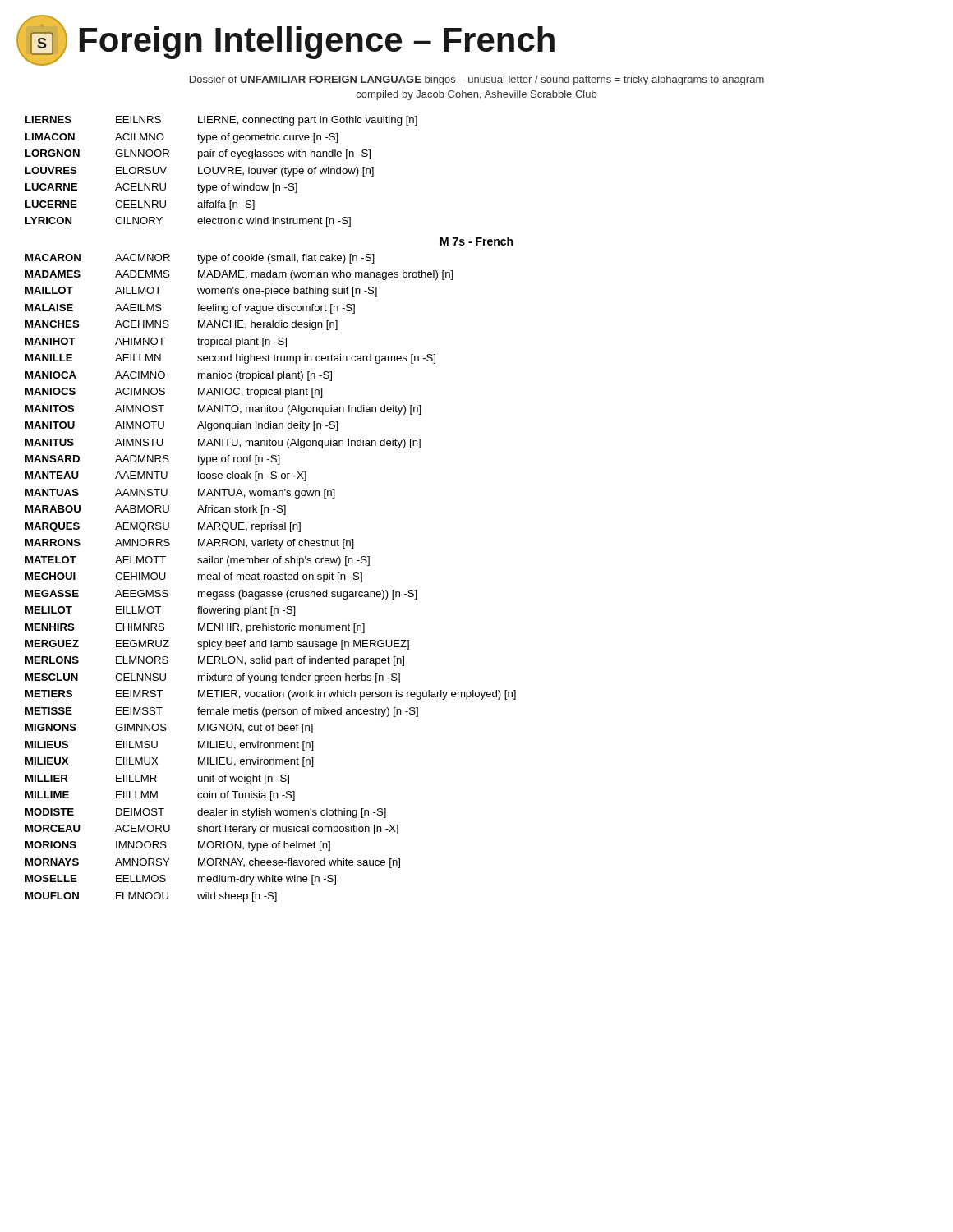Navigate to the block starting "LIERNES EEILNRS LIERNE, connecting part in"
This screenshot has width=953, height=1232.
(221, 121)
